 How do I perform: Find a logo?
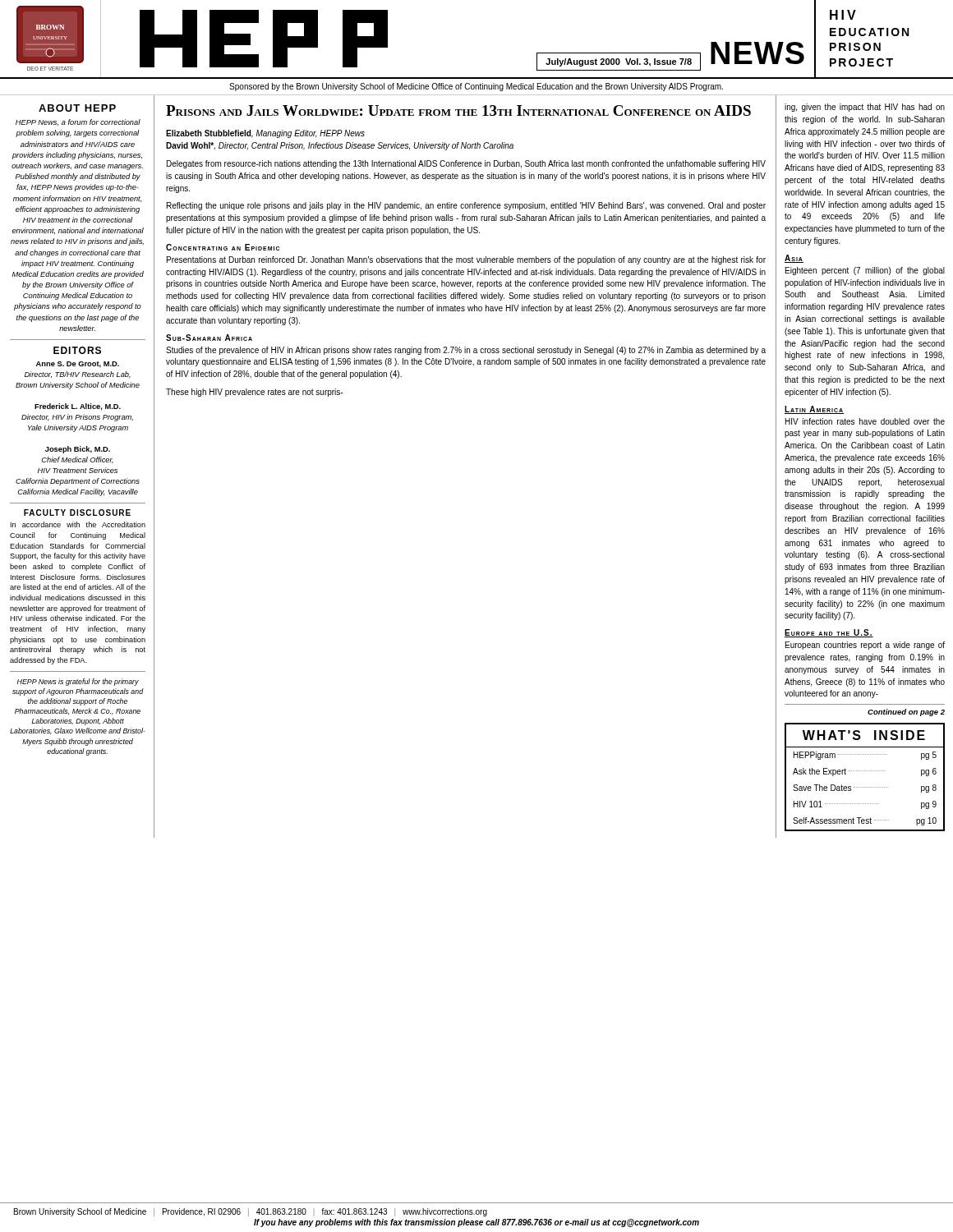click(x=476, y=40)
